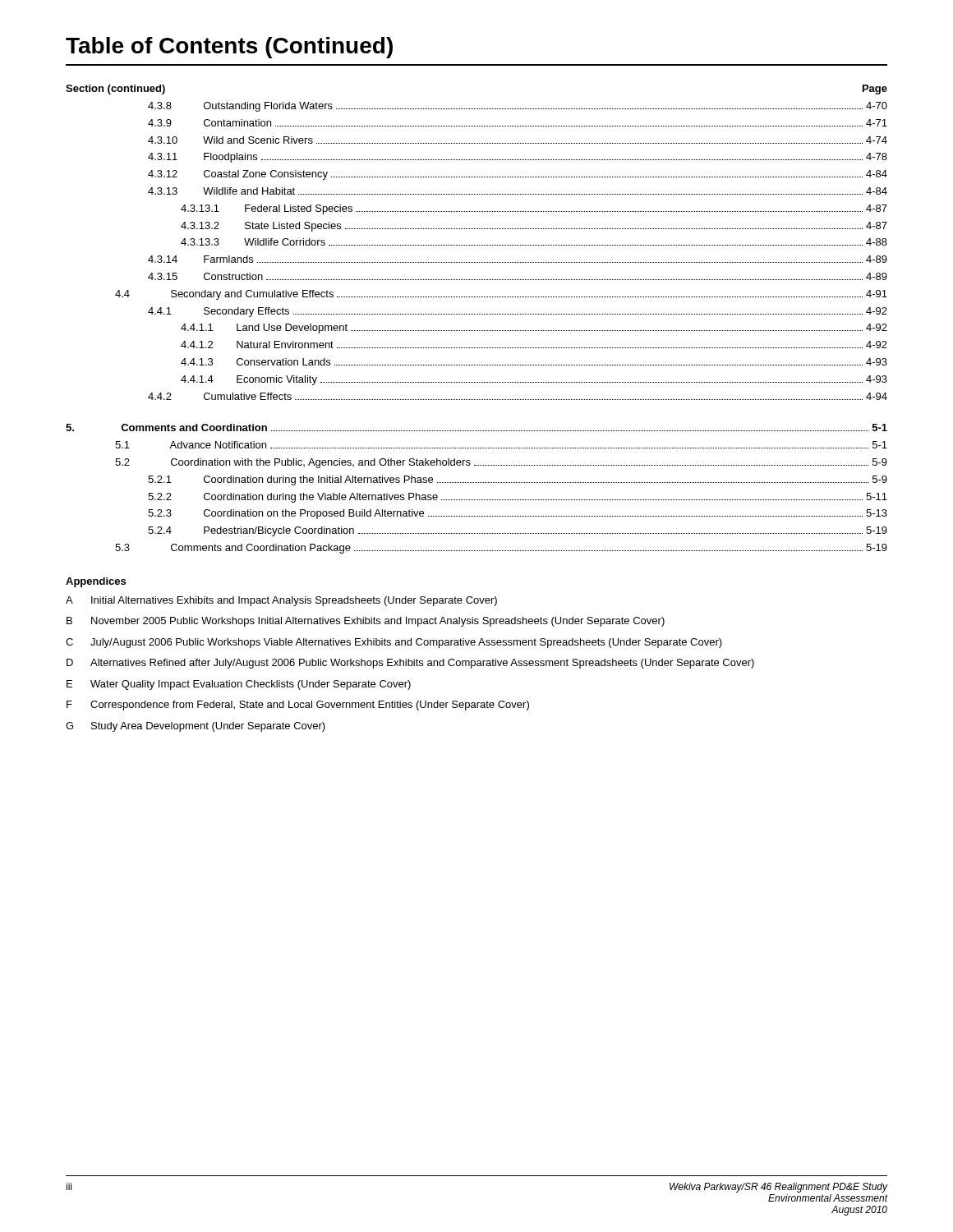Find the block on this page that starts "D Alternatives Refined after July/August 2006 Public Workshops"
Image resolution: width=953 pixels, height=1232 pixels.
tap(476, 663)
